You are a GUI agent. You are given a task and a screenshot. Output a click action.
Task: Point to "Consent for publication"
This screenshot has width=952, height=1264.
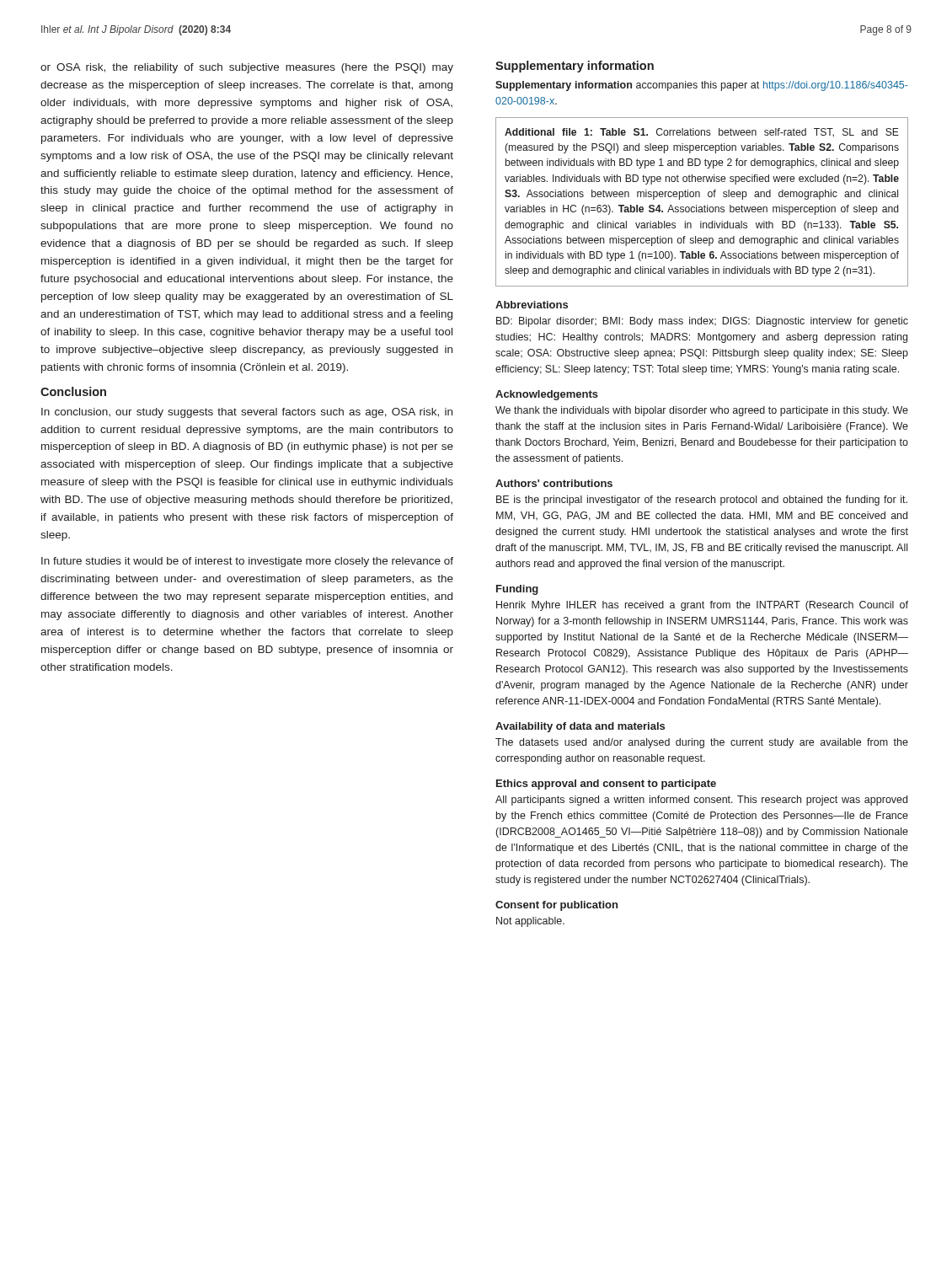coord(557,904)
